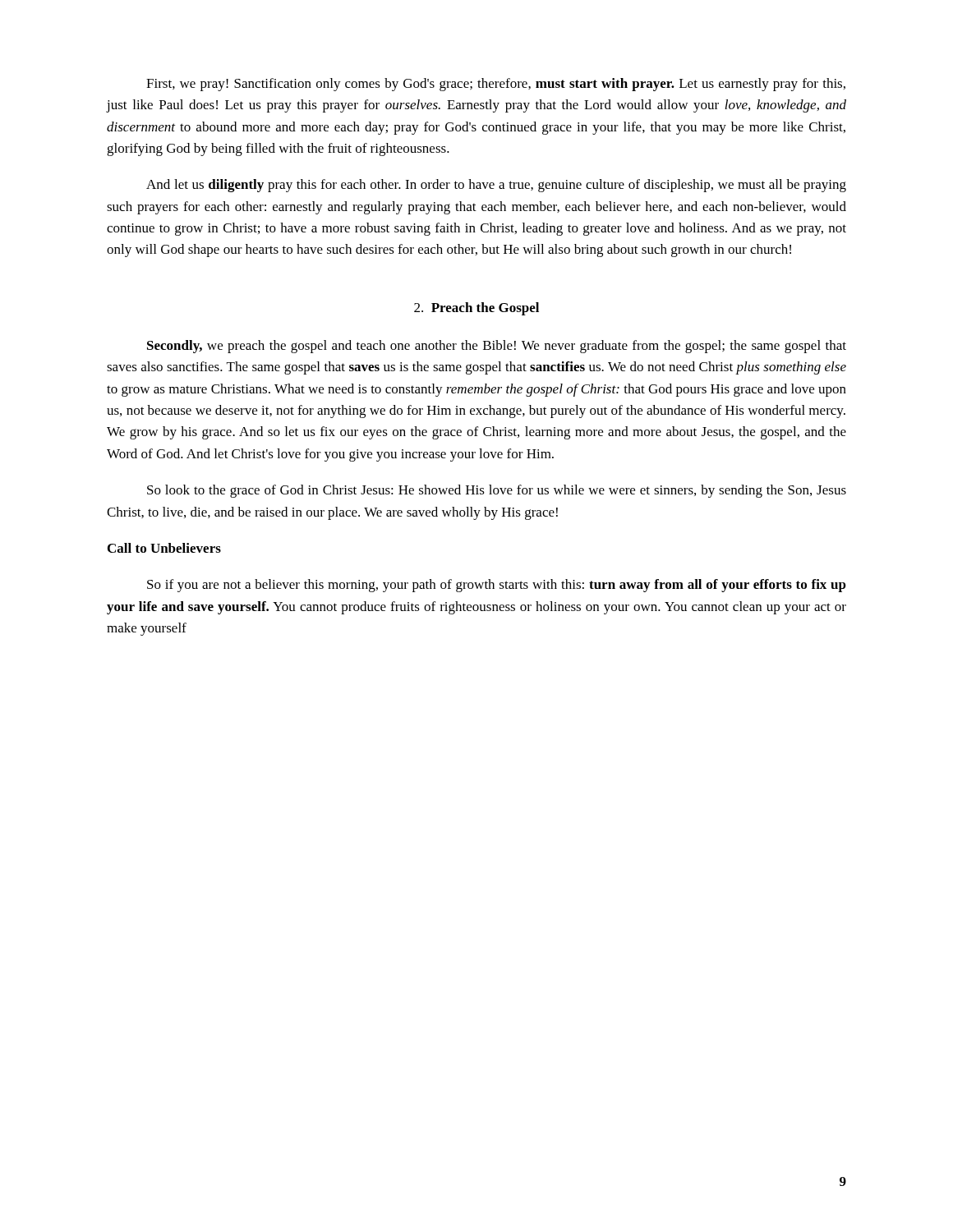Screen dimensions: 1232x953
Task: Point to the block beginning "So if you"
Action: [476, 607]
